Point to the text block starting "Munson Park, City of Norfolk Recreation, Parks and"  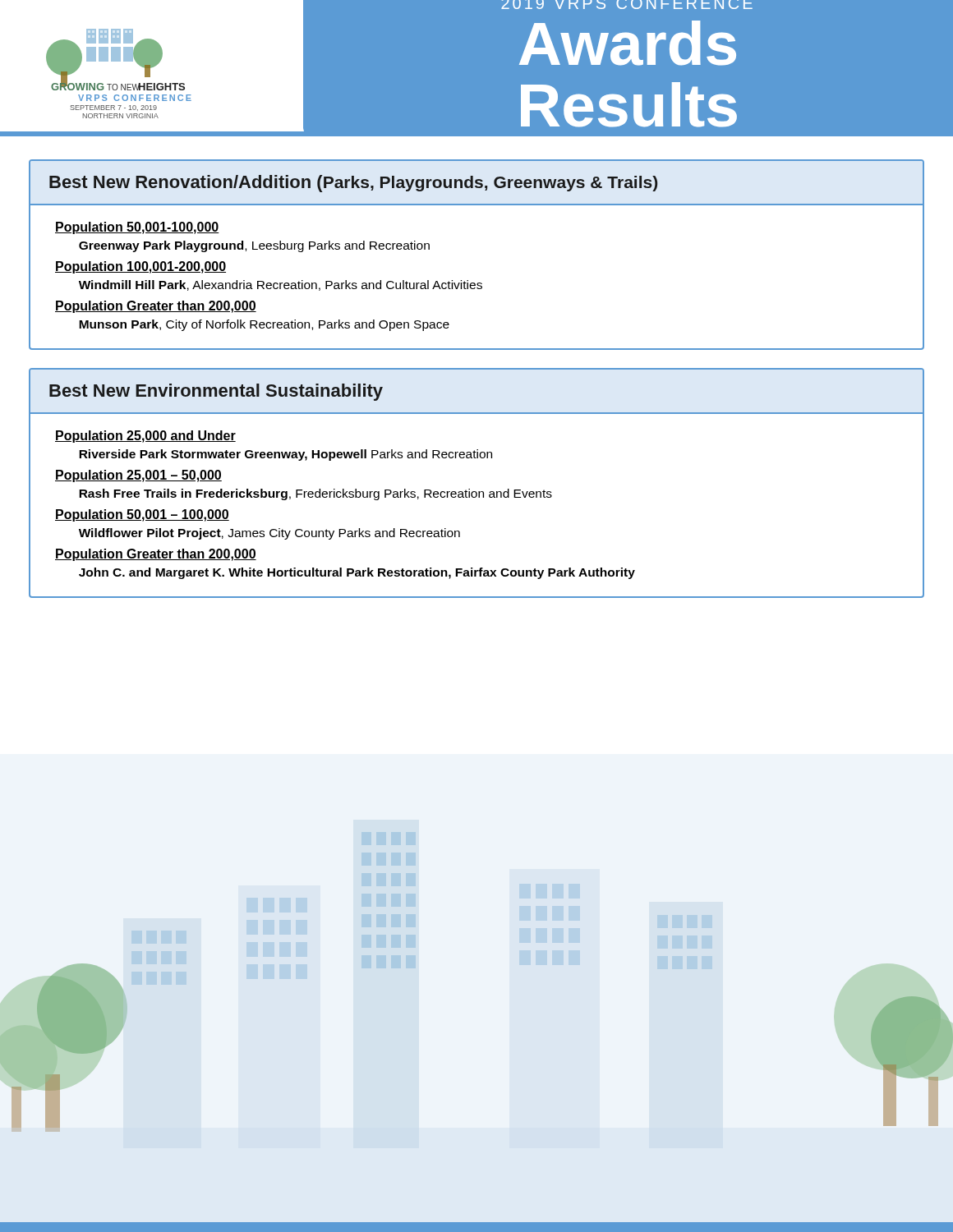click(260, 324)
